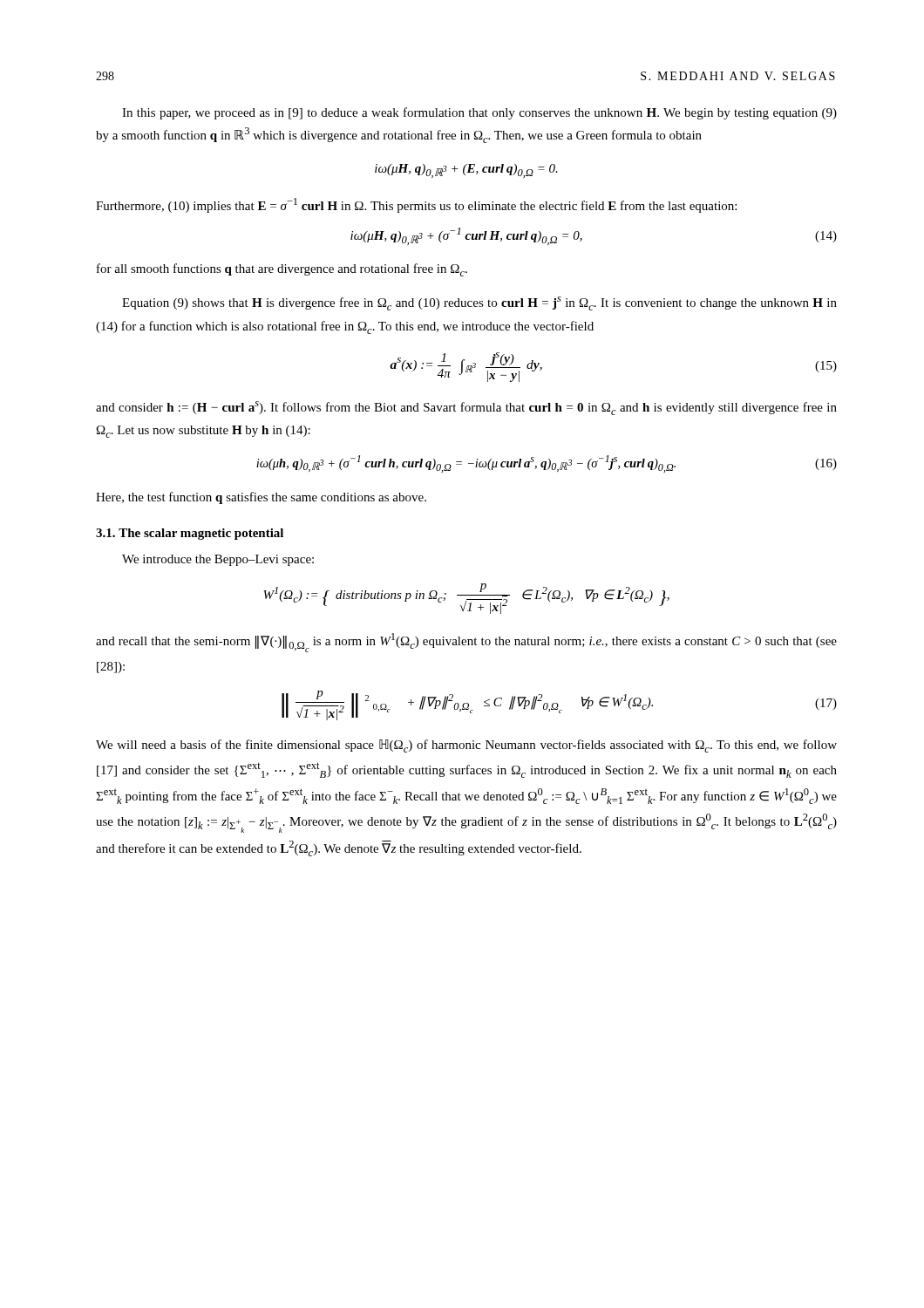Locate the passage starting "as(x) := 1"
The image size is (924, 1308).
point(466,365)
